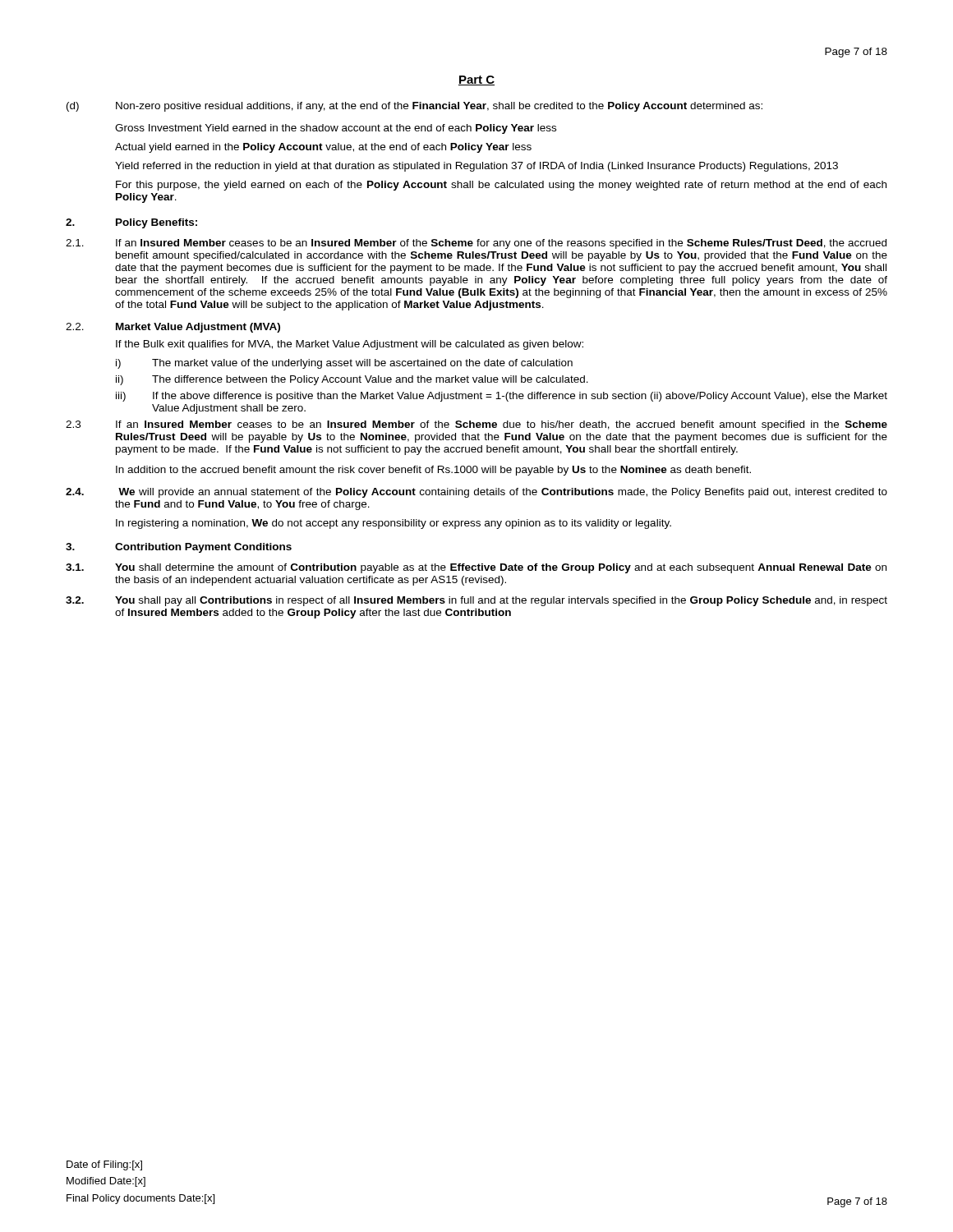Point to the element starting "4. We will provide an annual"
This screenshot has height=1232, width=953.
point(476,498)
